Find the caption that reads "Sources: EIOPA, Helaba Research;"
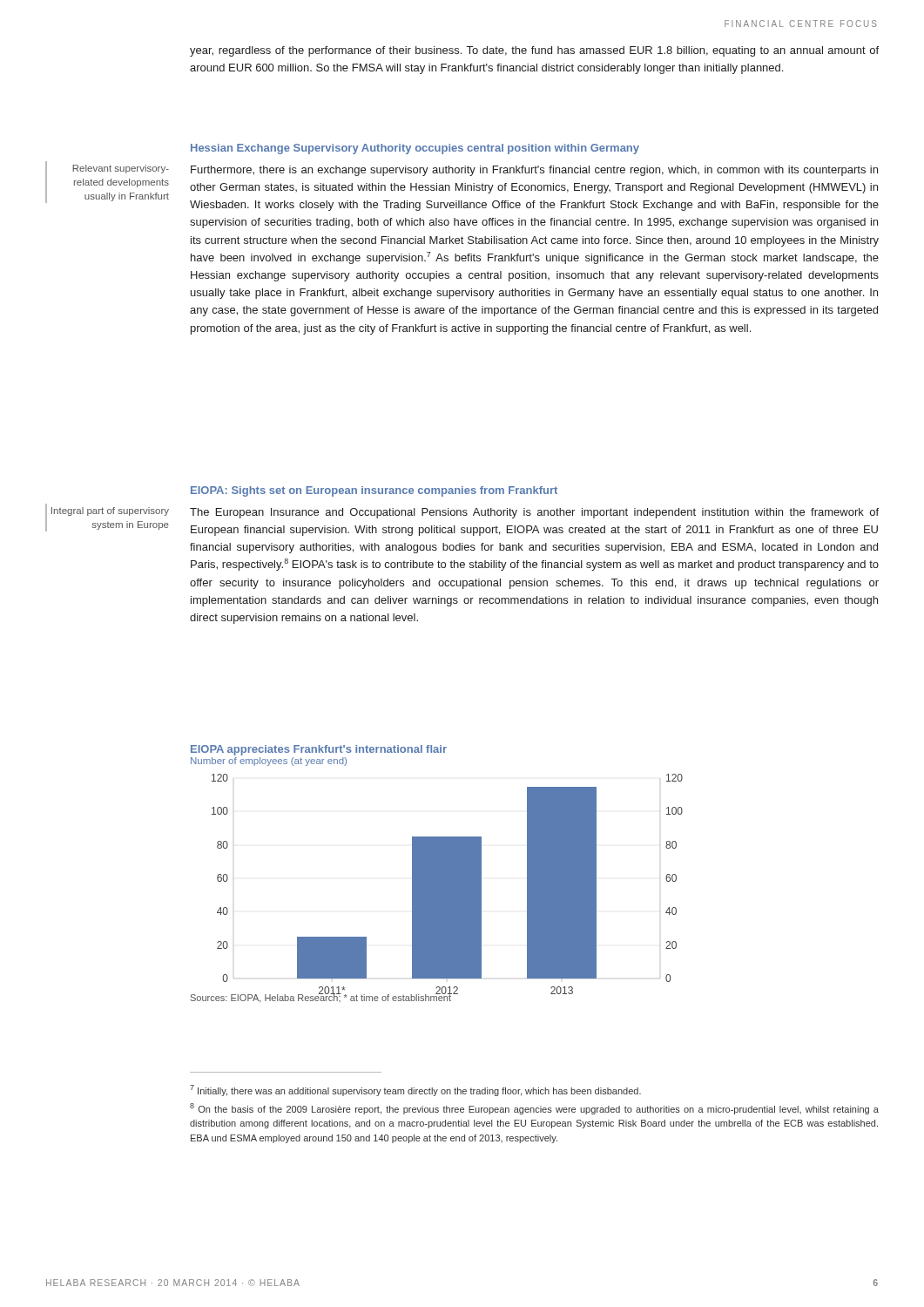 pyautogui.click(x=320, y=998)
